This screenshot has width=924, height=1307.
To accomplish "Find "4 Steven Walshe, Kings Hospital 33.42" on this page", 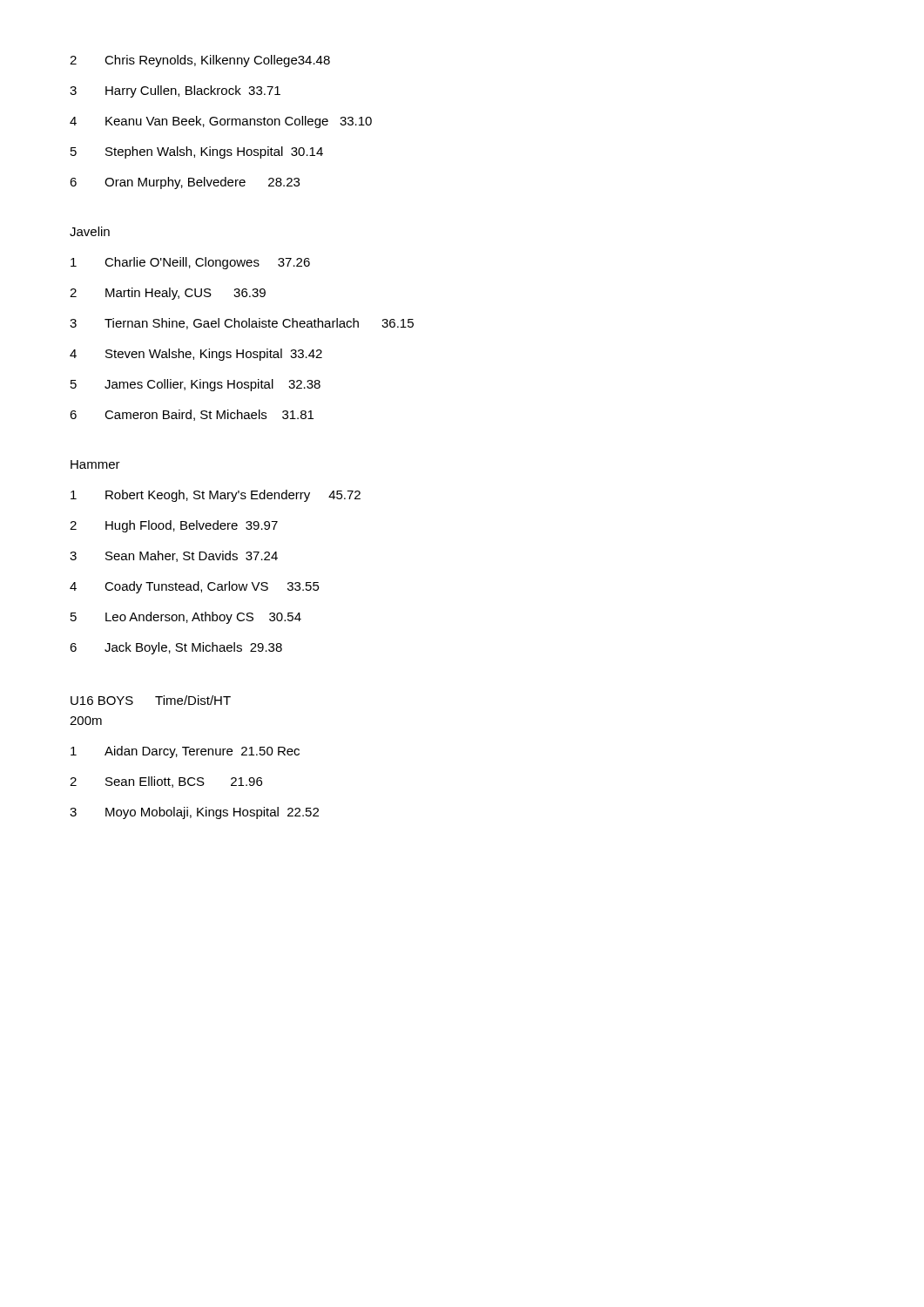I will click(196, 353).
